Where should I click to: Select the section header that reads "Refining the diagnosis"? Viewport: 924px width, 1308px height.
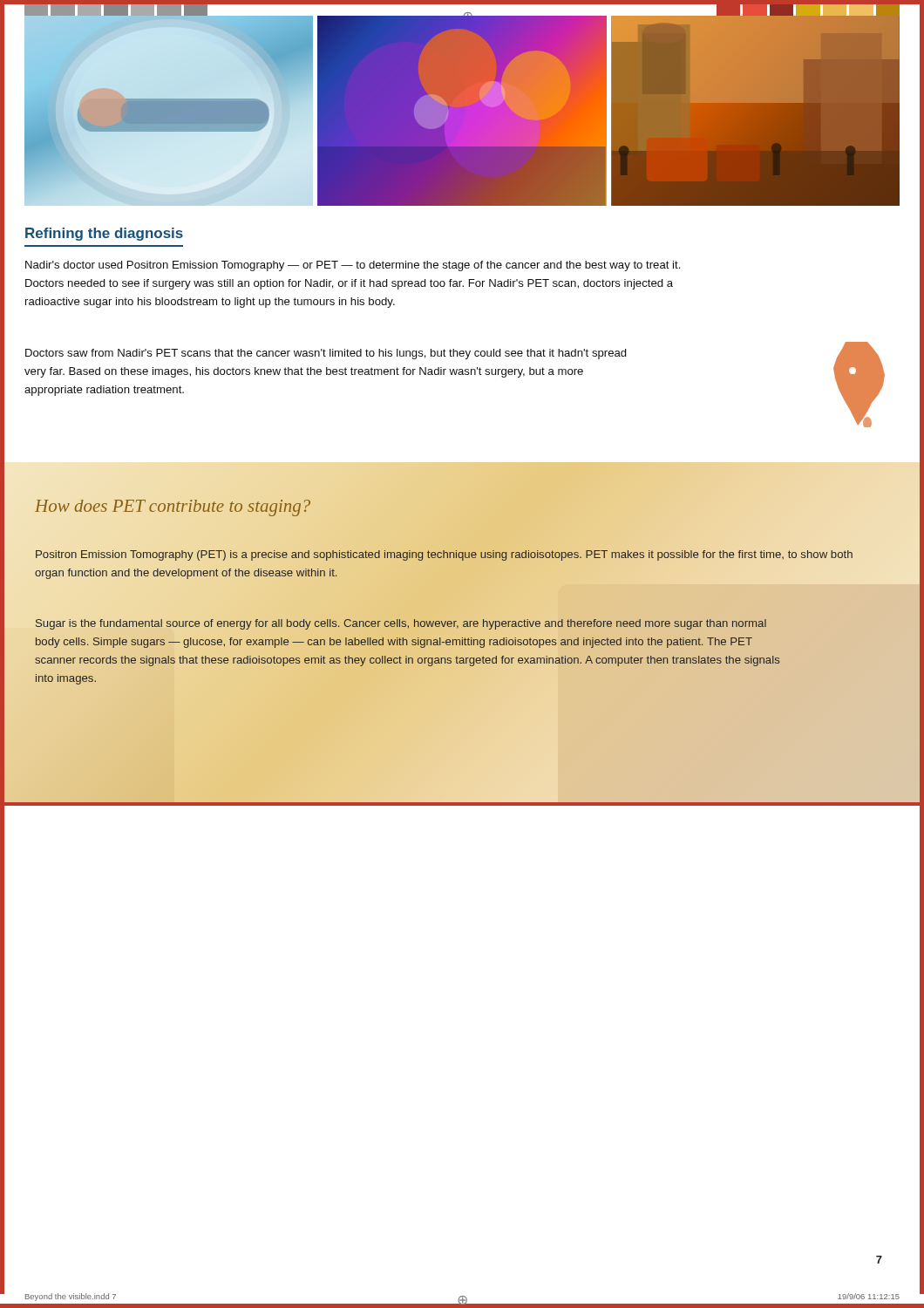pyautogui.click(x=104, y=236)
